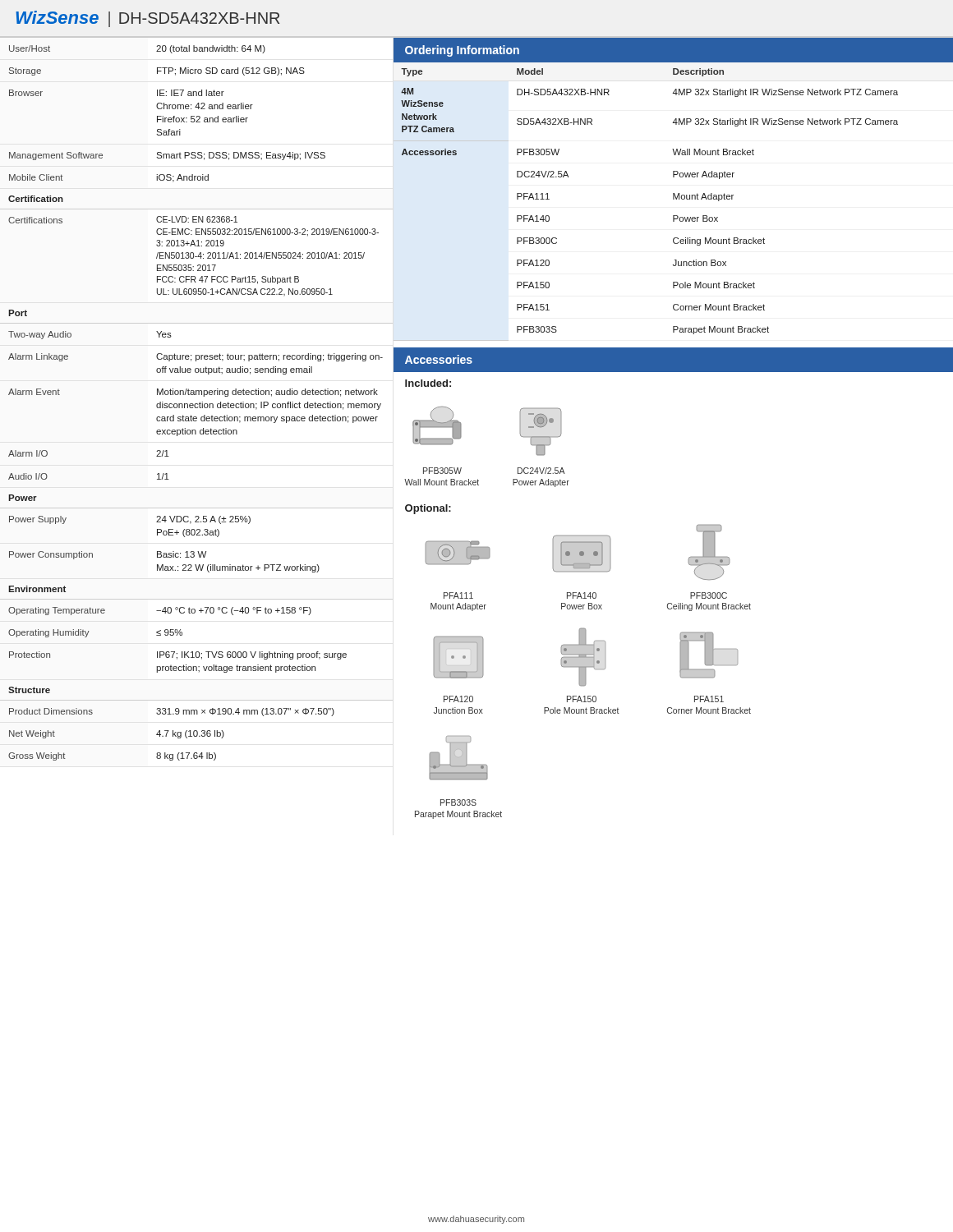The image size is (953, 1232).
Task: Click where it says "PFA111Mount Adapter"
Action: (x=458, y=601)
